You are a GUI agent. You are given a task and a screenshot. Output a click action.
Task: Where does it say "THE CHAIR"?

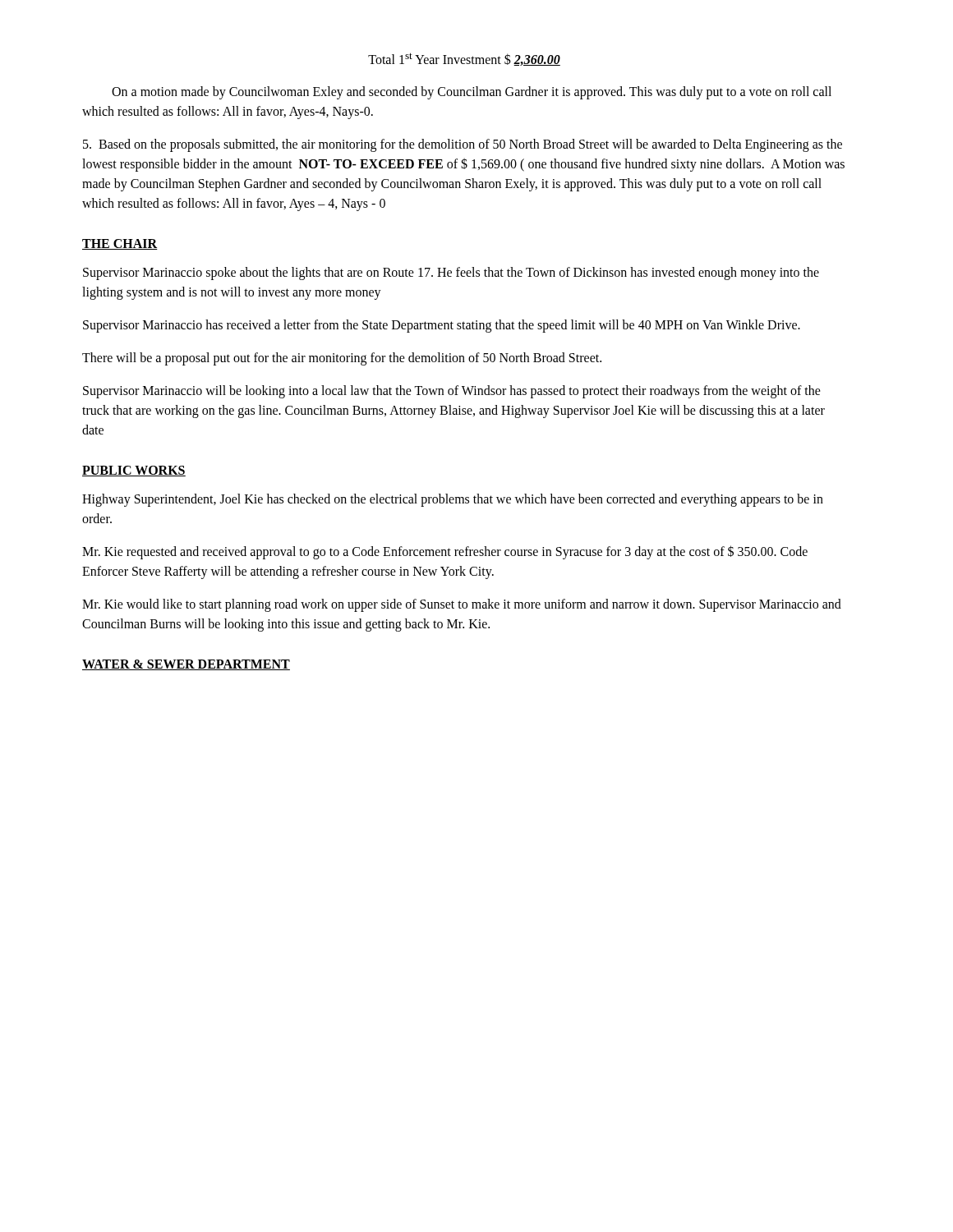click(120, 244)
